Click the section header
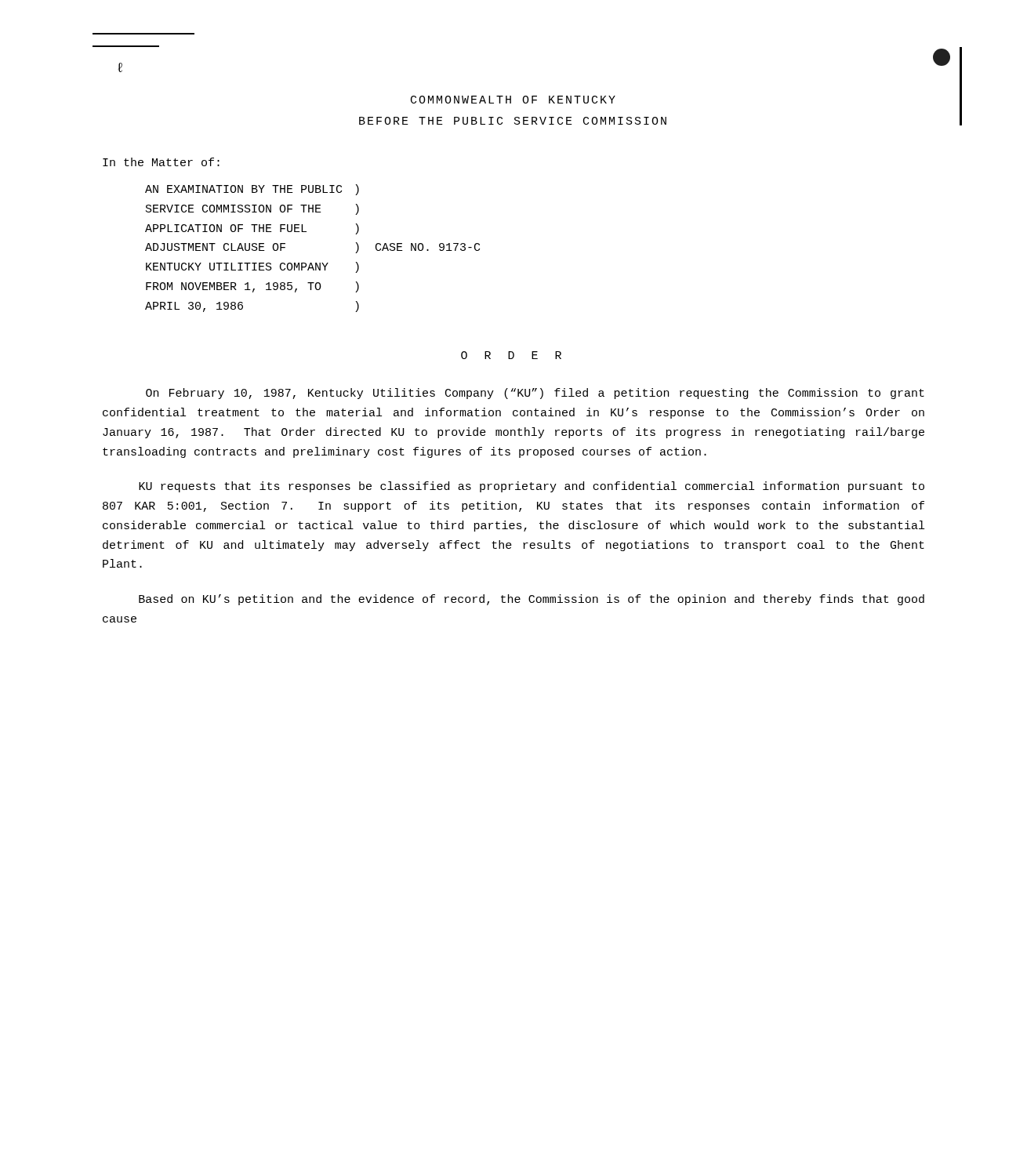Viewport: 1027px width, 1176px height. coord(514,357)
